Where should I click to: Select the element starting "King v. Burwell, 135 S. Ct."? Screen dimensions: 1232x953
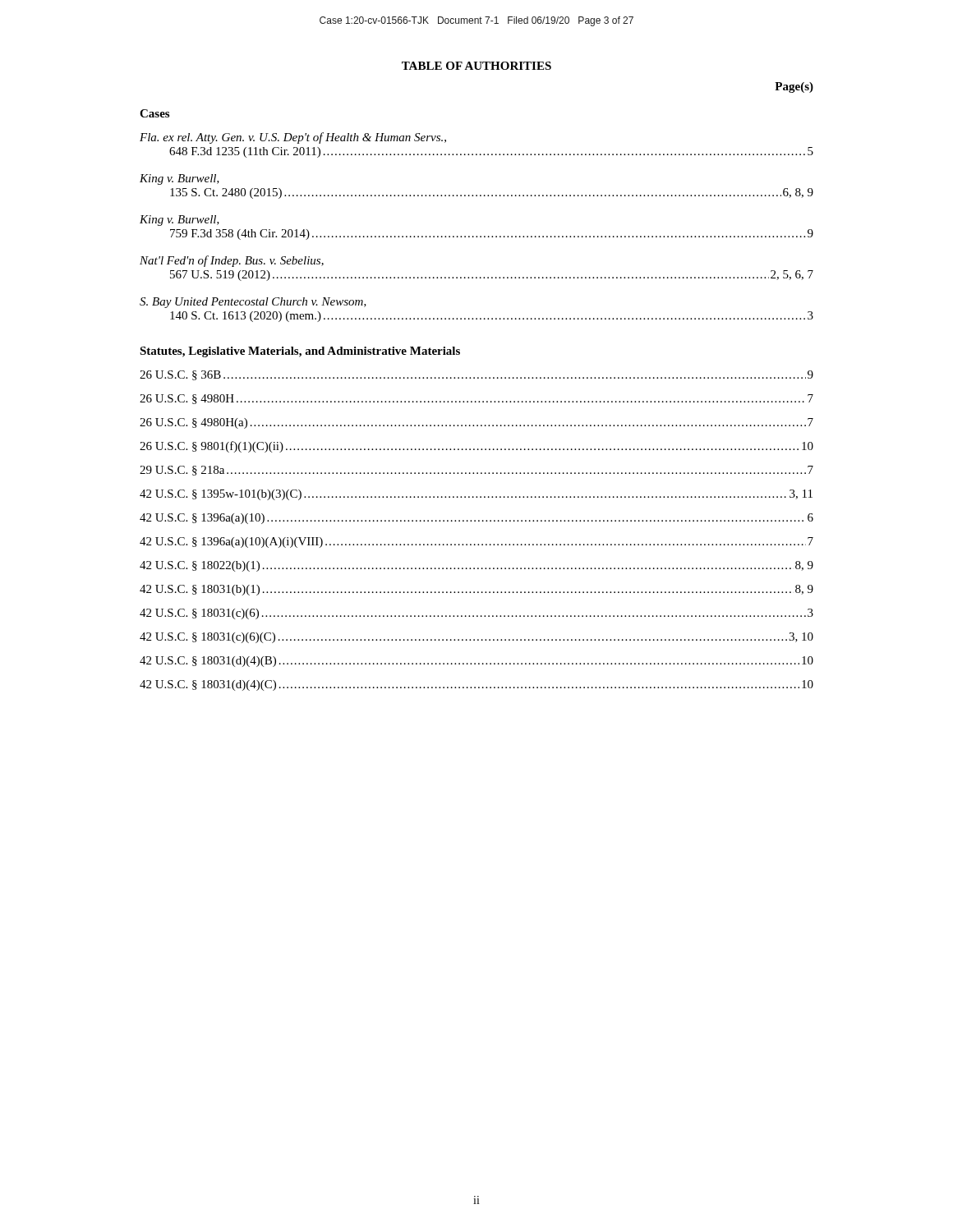(476, 186)
